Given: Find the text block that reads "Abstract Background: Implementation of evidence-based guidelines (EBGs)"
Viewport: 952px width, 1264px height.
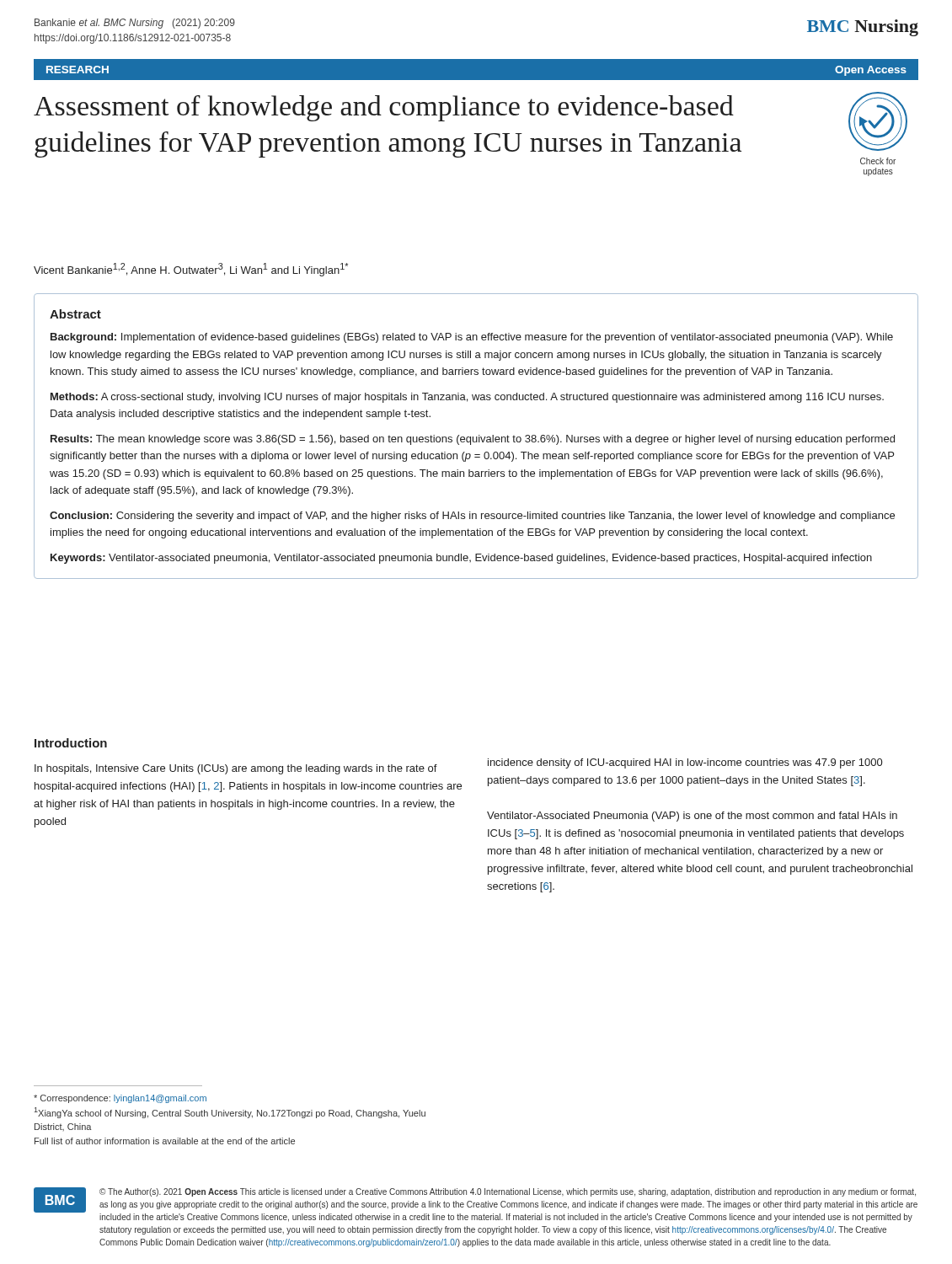Looking at the screenshot, I should [476, 437].
